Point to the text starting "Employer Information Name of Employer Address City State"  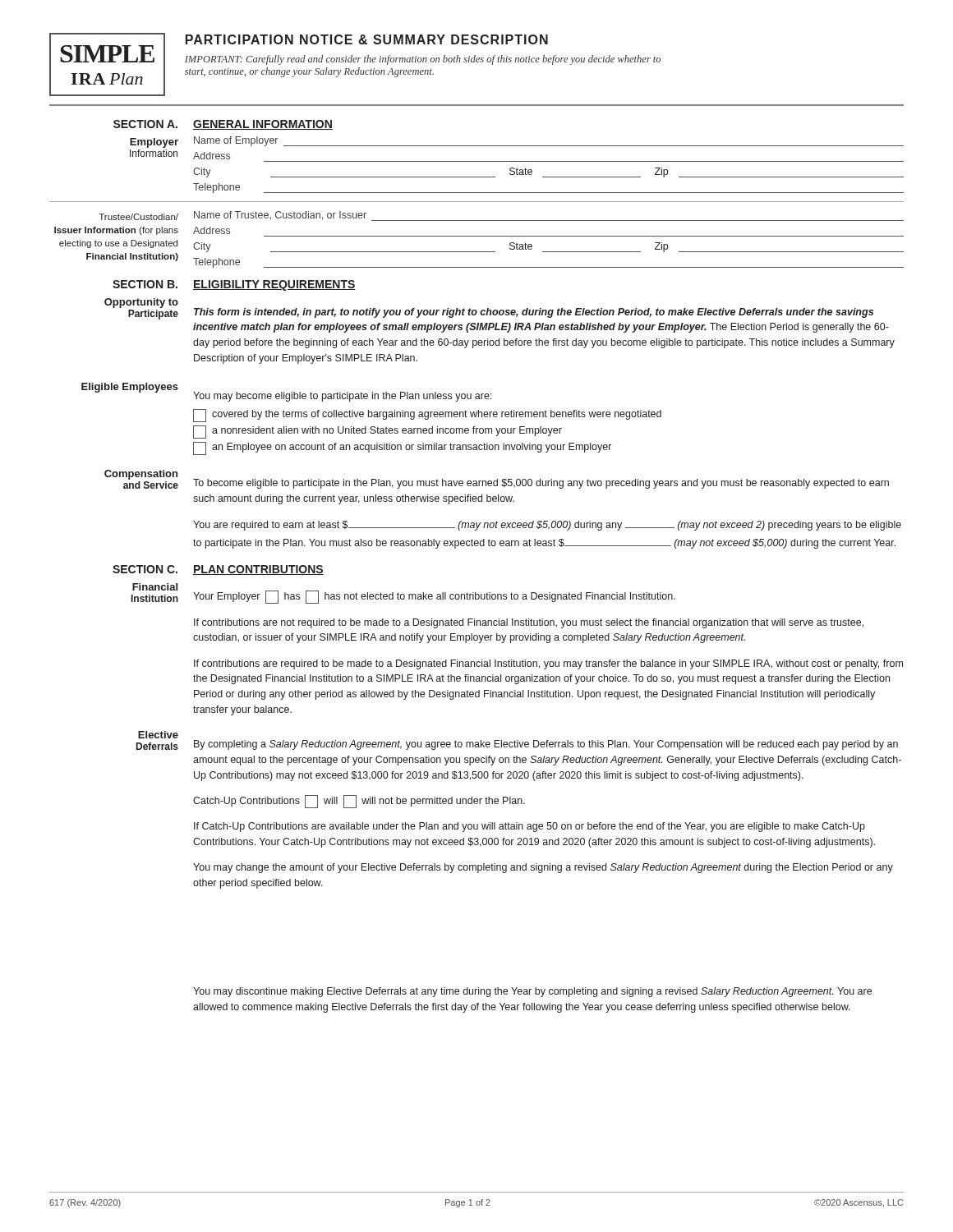(x=476, y=165)
